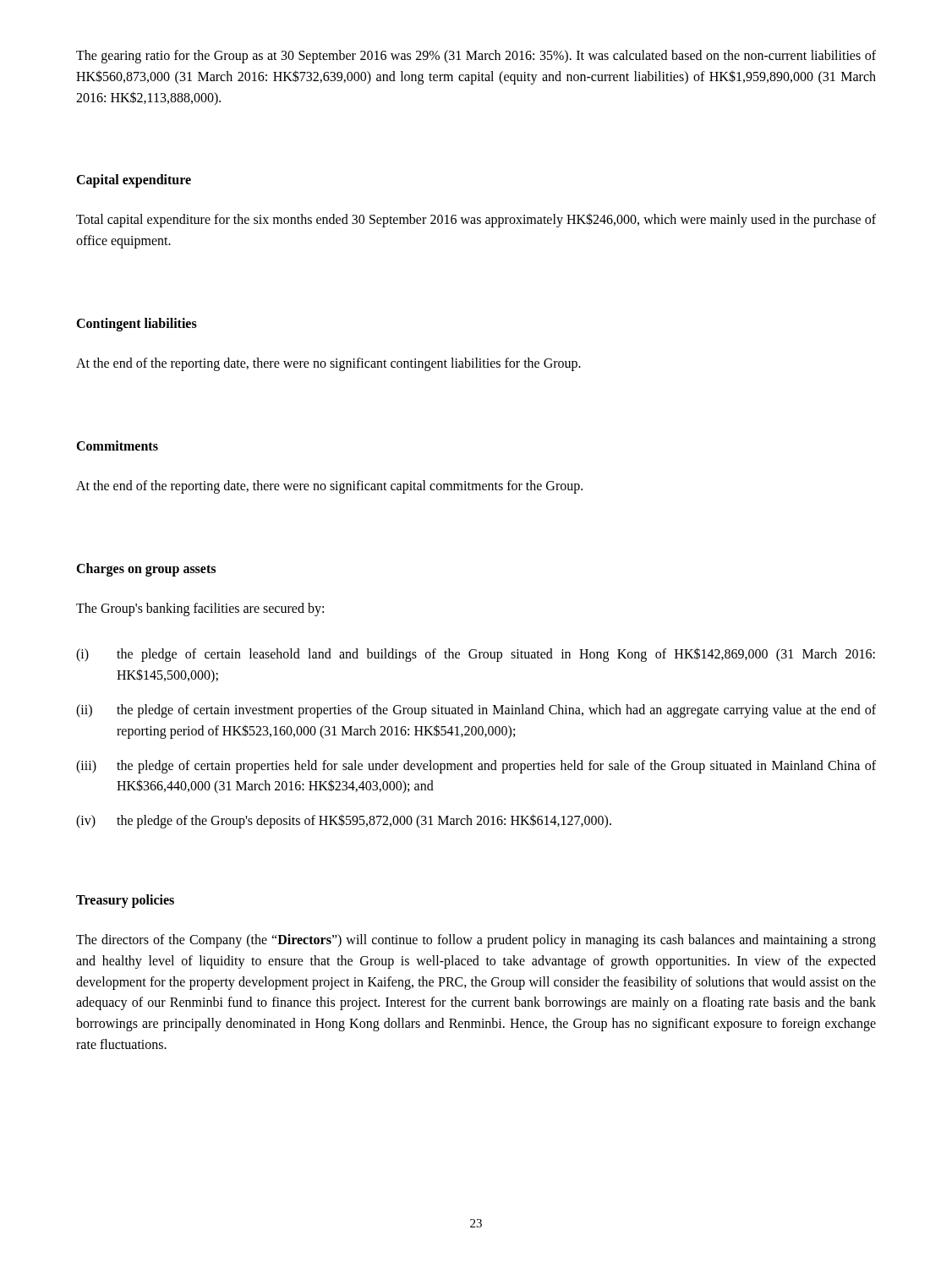Find the element starting "The gearing ratio for the Group as at"

pos(476,76)
